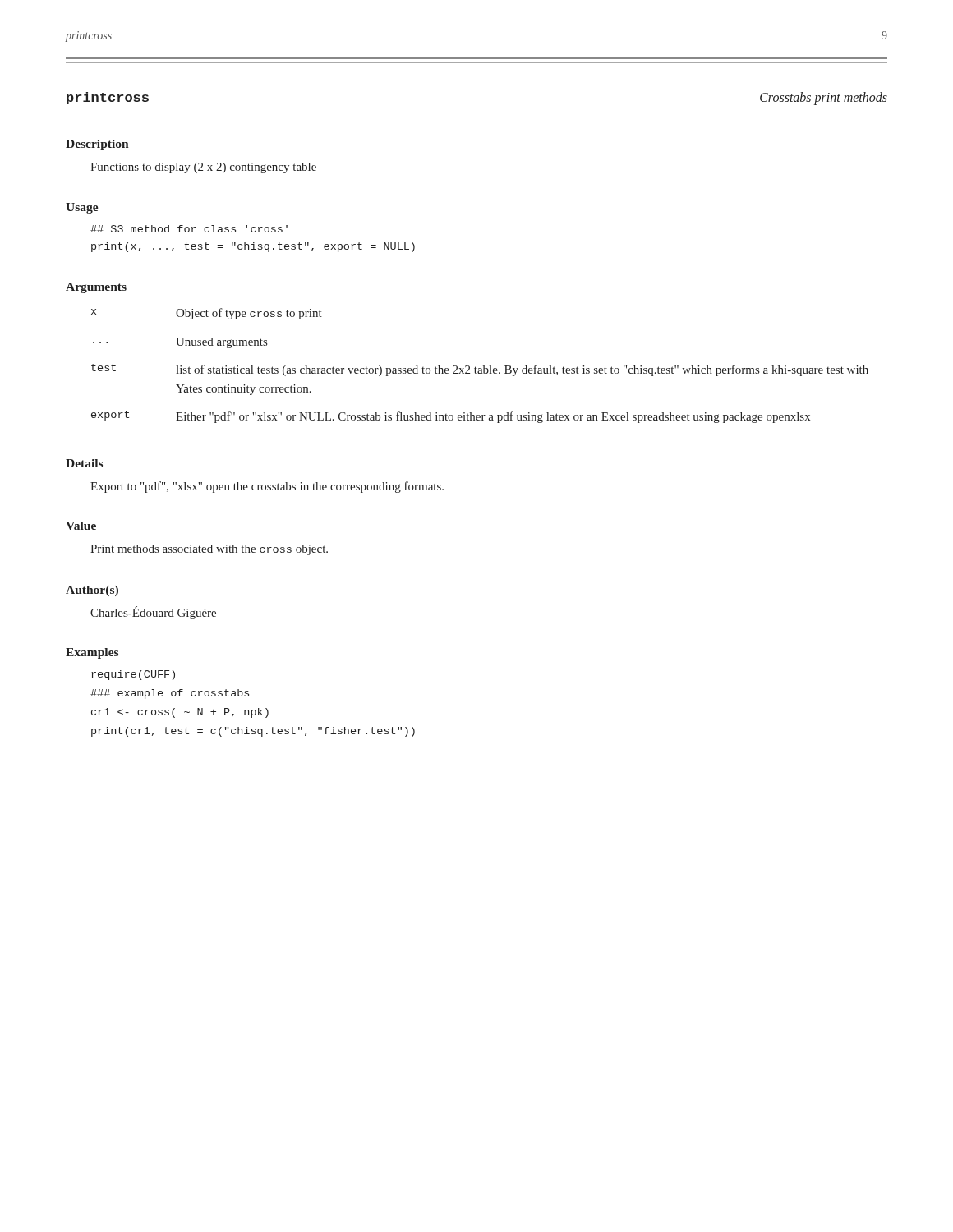Click on the block starting "Export to "pdf", "xlsx""

click(x=267, y=486)
